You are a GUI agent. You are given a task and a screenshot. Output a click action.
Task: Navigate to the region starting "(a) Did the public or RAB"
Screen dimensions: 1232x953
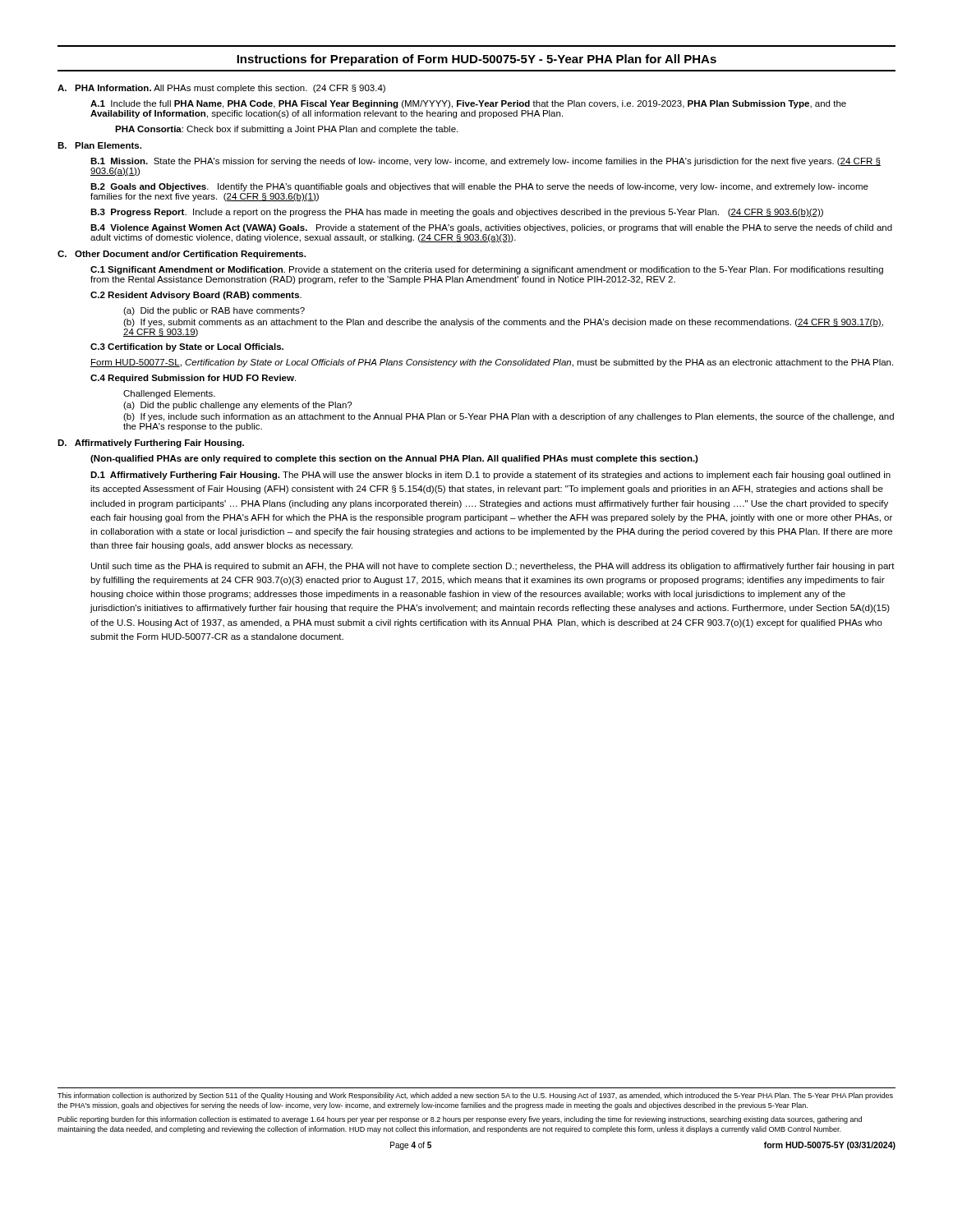click(x=214, y=310)
